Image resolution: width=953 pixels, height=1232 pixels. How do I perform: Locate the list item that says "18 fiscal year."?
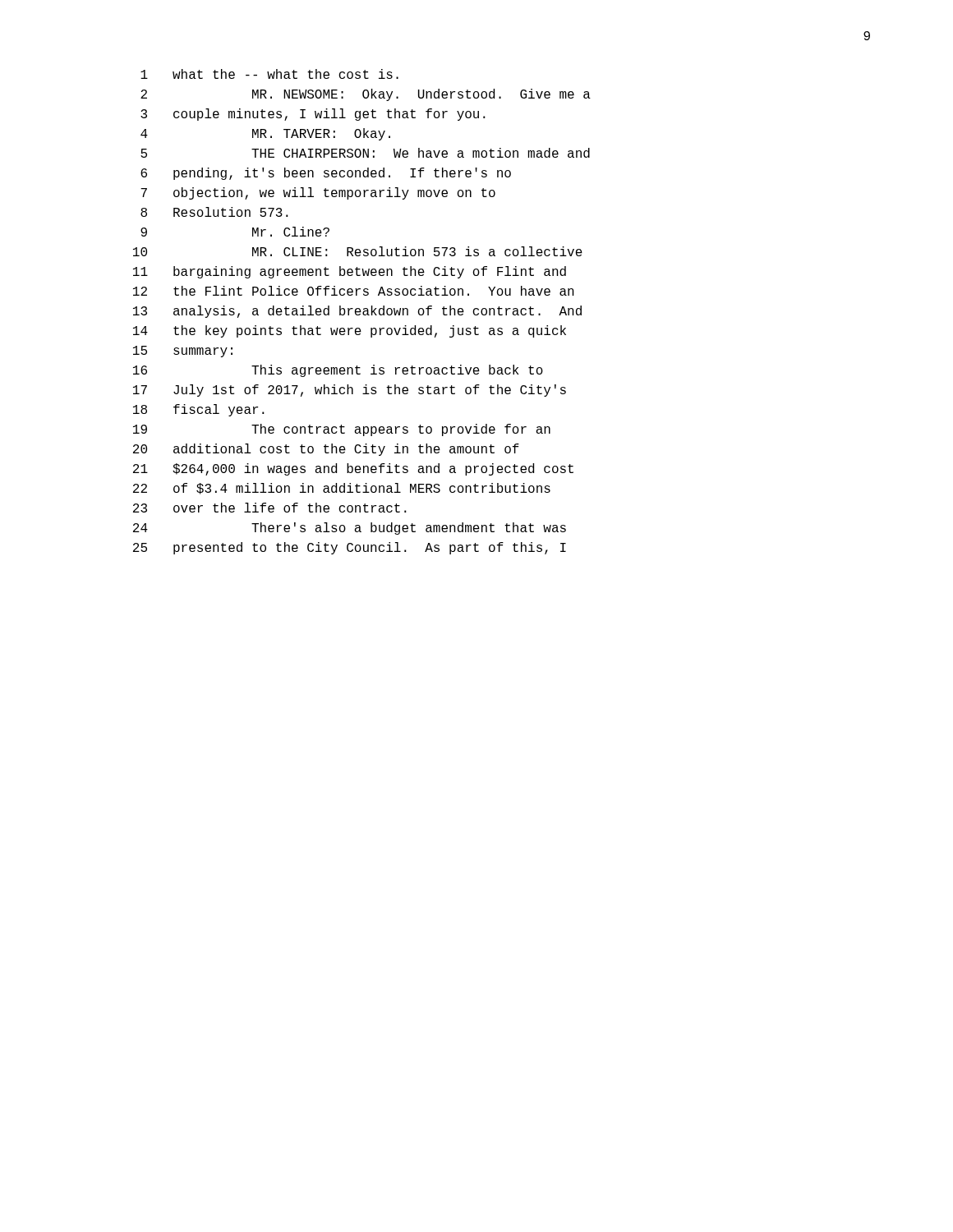pos(199,410)
